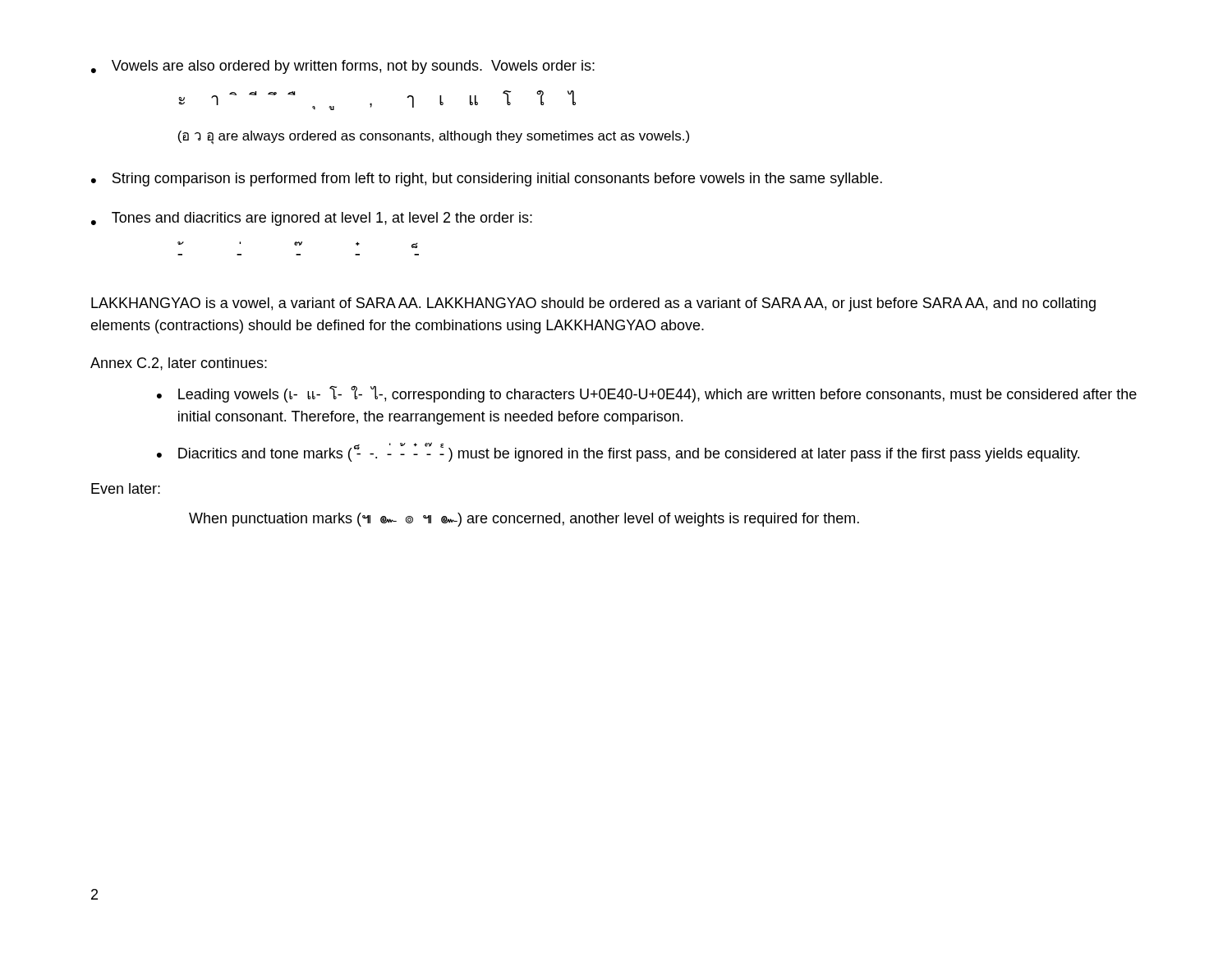Select the list item that reads "• Vowels are also"
The image size is (1232, 953).
[x=343, y=67]
